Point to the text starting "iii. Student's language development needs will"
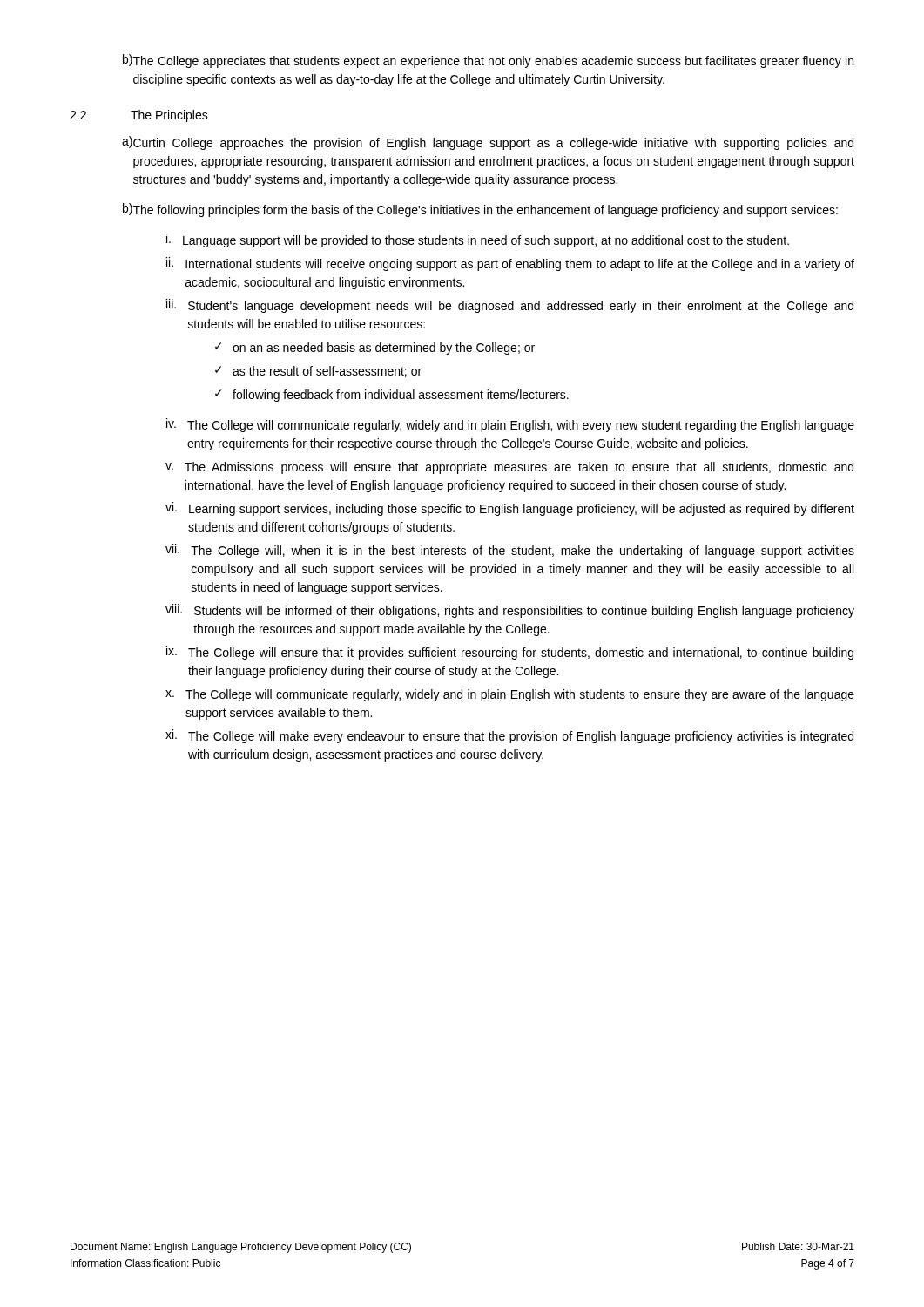Screen dimensions: 1307x924 (492, 315)
